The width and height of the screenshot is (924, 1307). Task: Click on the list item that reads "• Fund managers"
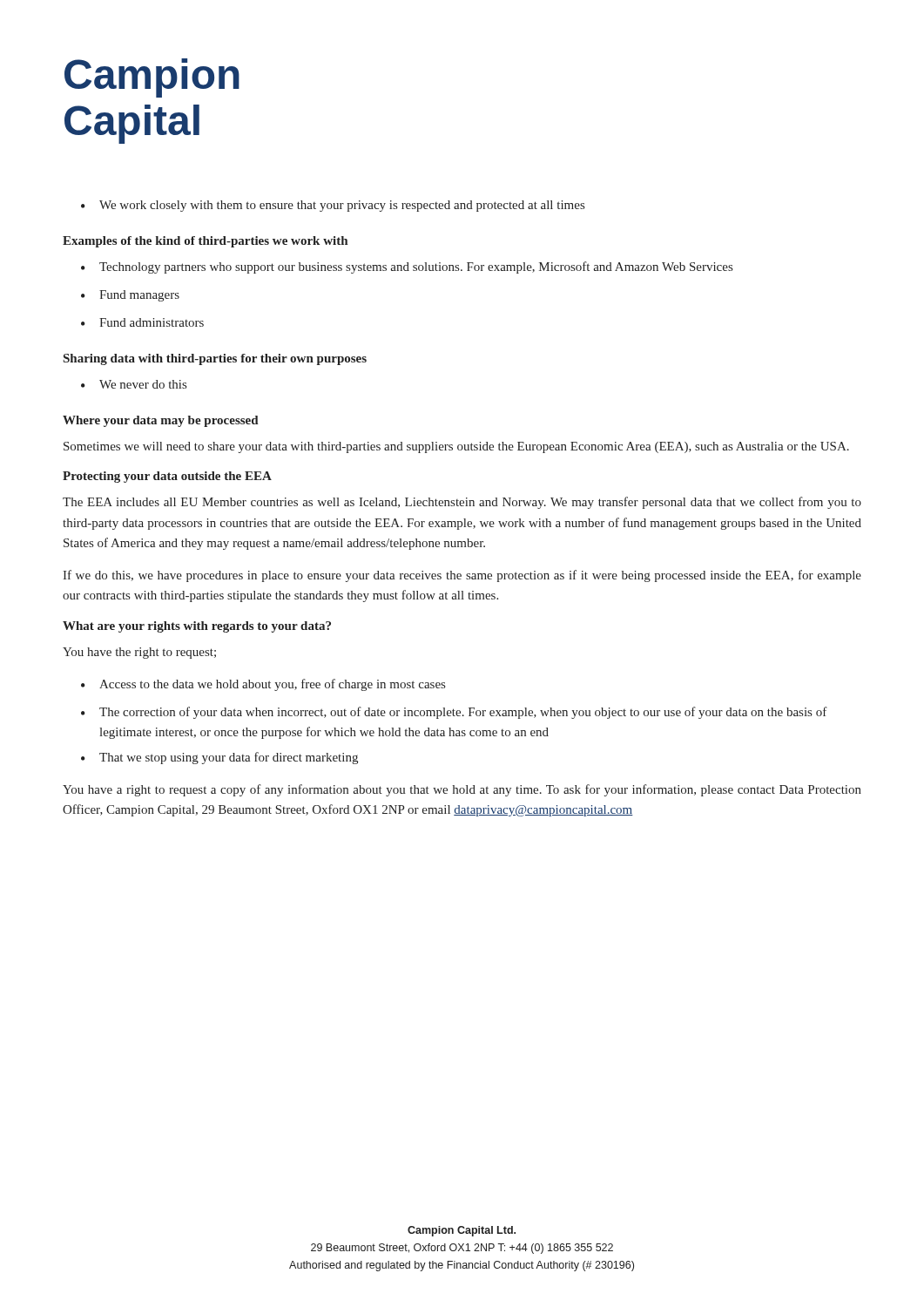coord(130,296)
